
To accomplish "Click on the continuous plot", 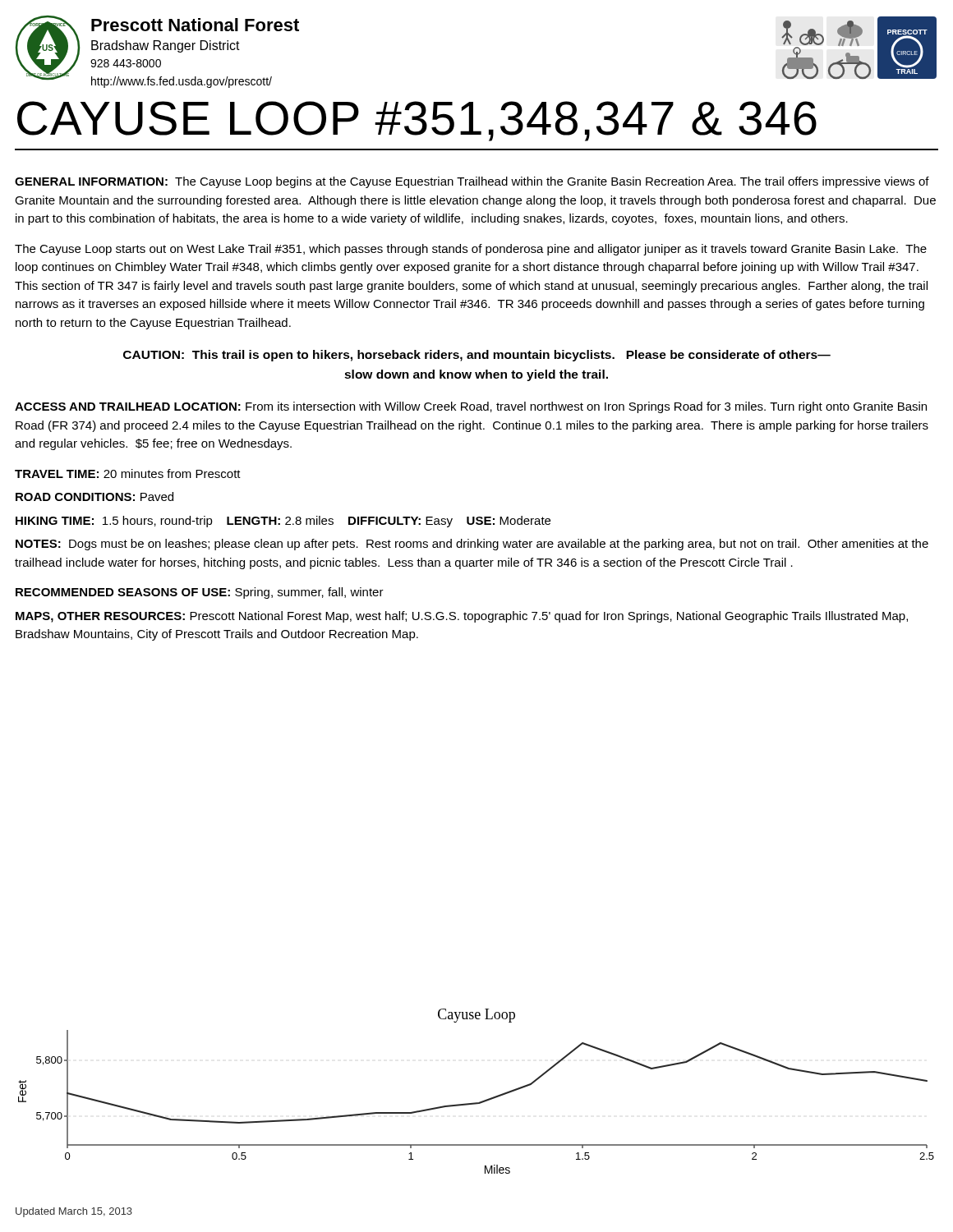I will coord(476,1089).
